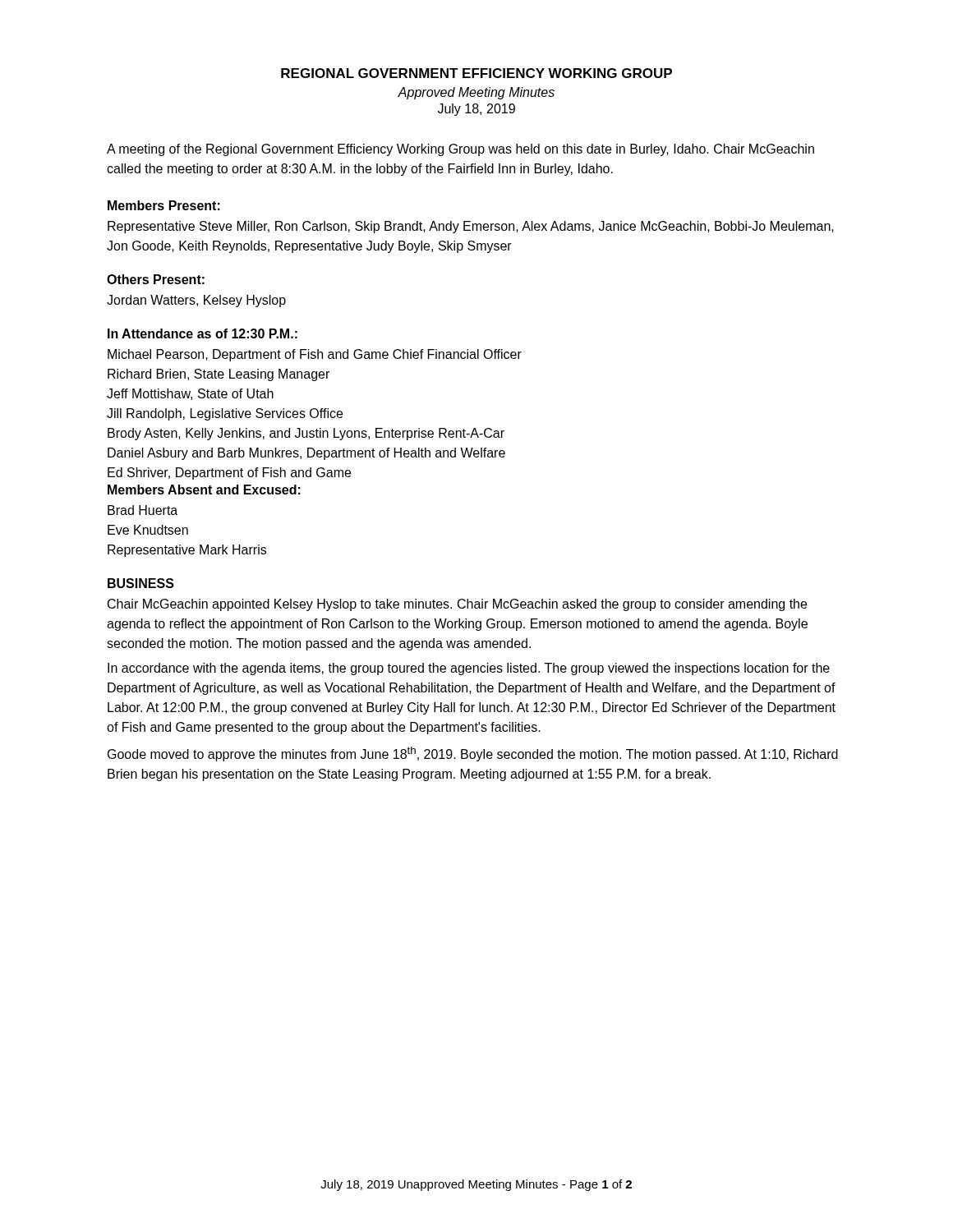Locate the text starting "Brad Huerta Eve"
Image resolution: width=953 pixels, height=1232 pixels.
click(187, 530)
